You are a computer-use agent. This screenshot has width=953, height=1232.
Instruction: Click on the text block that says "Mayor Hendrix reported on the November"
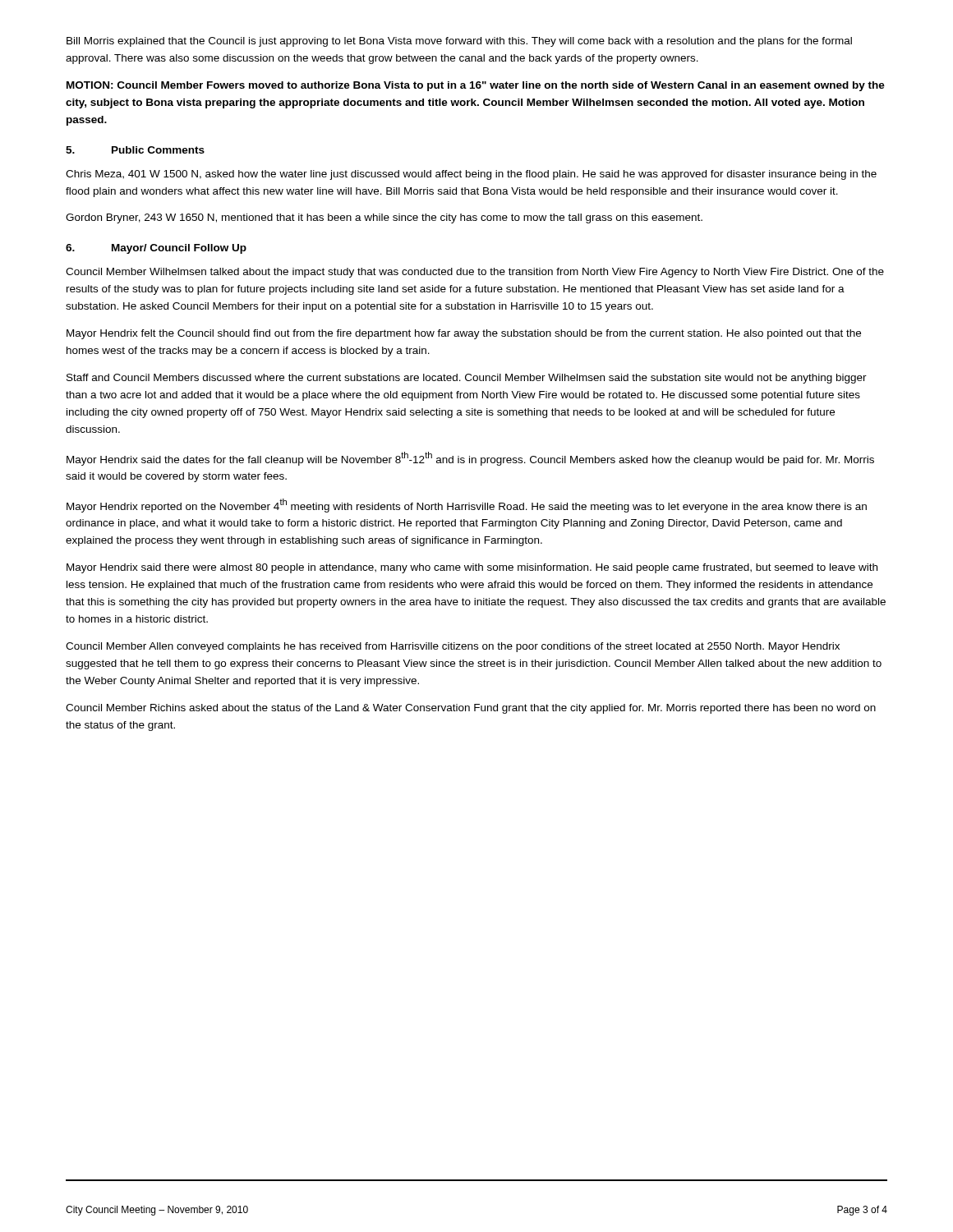pyautogui.click(x=467, y=522)
